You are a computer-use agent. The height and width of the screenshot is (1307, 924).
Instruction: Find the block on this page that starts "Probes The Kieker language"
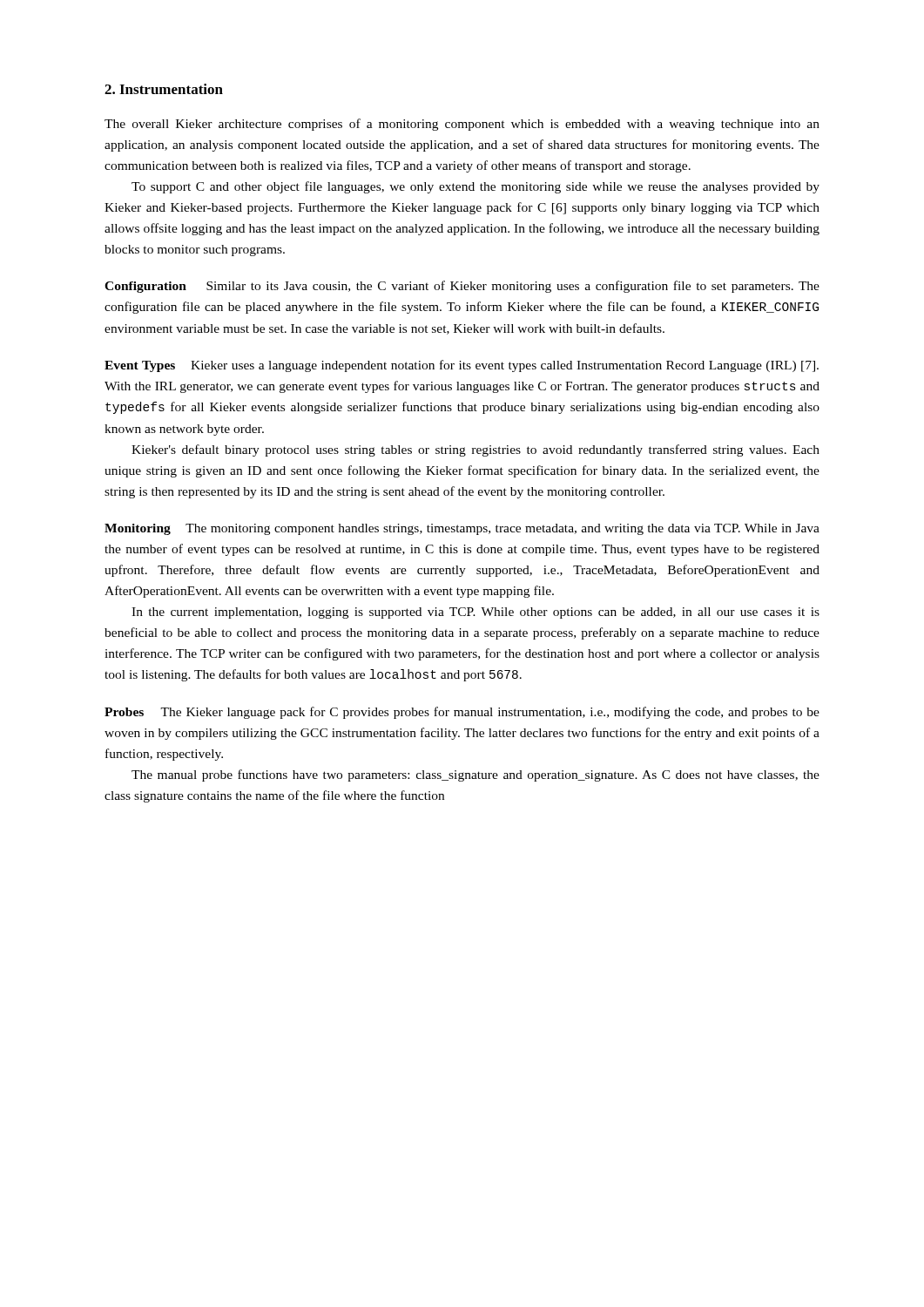tap(462, 713)
